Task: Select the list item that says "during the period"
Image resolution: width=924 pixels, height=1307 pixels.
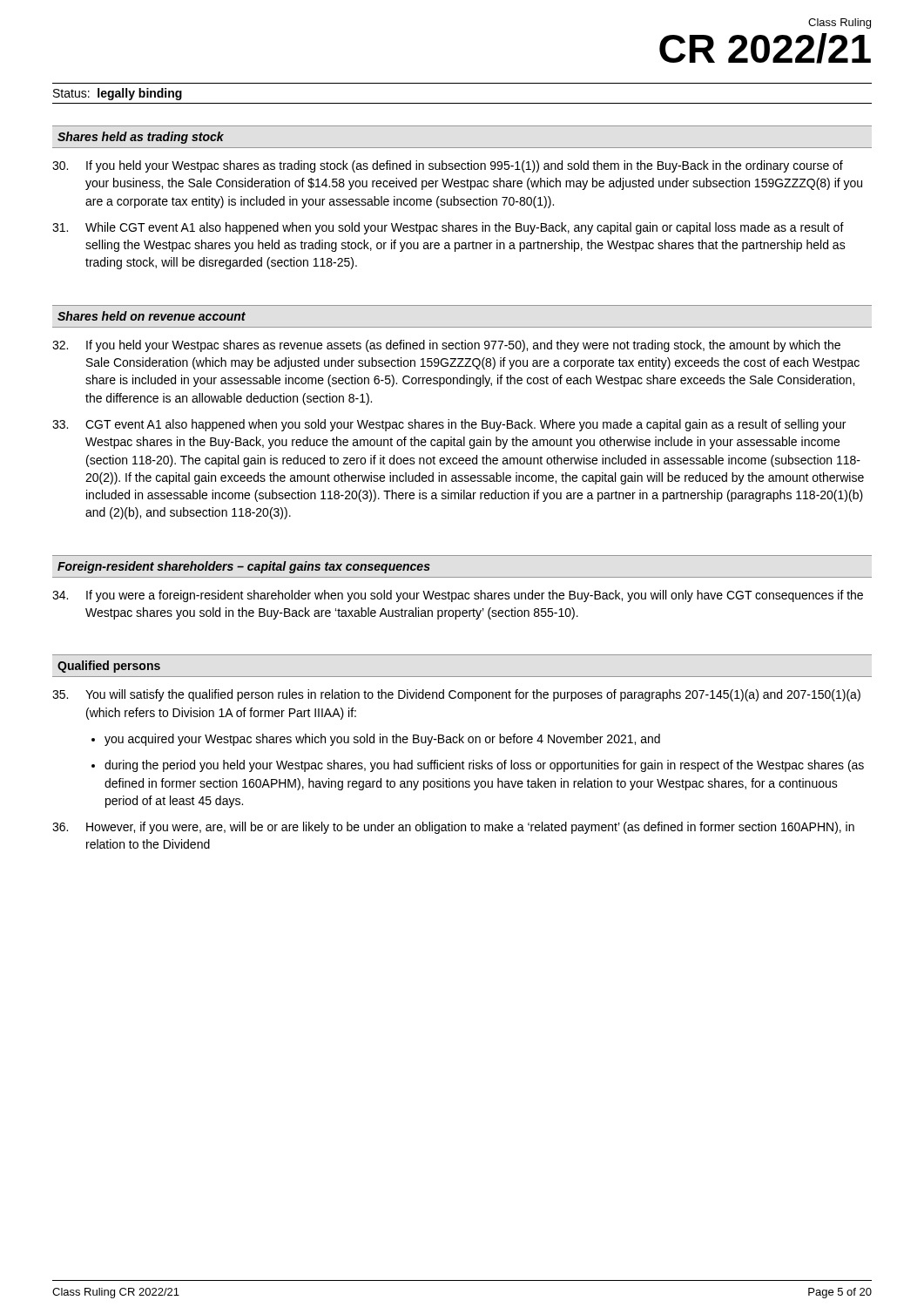Action: pyautogui.click(x=484, y=783)
